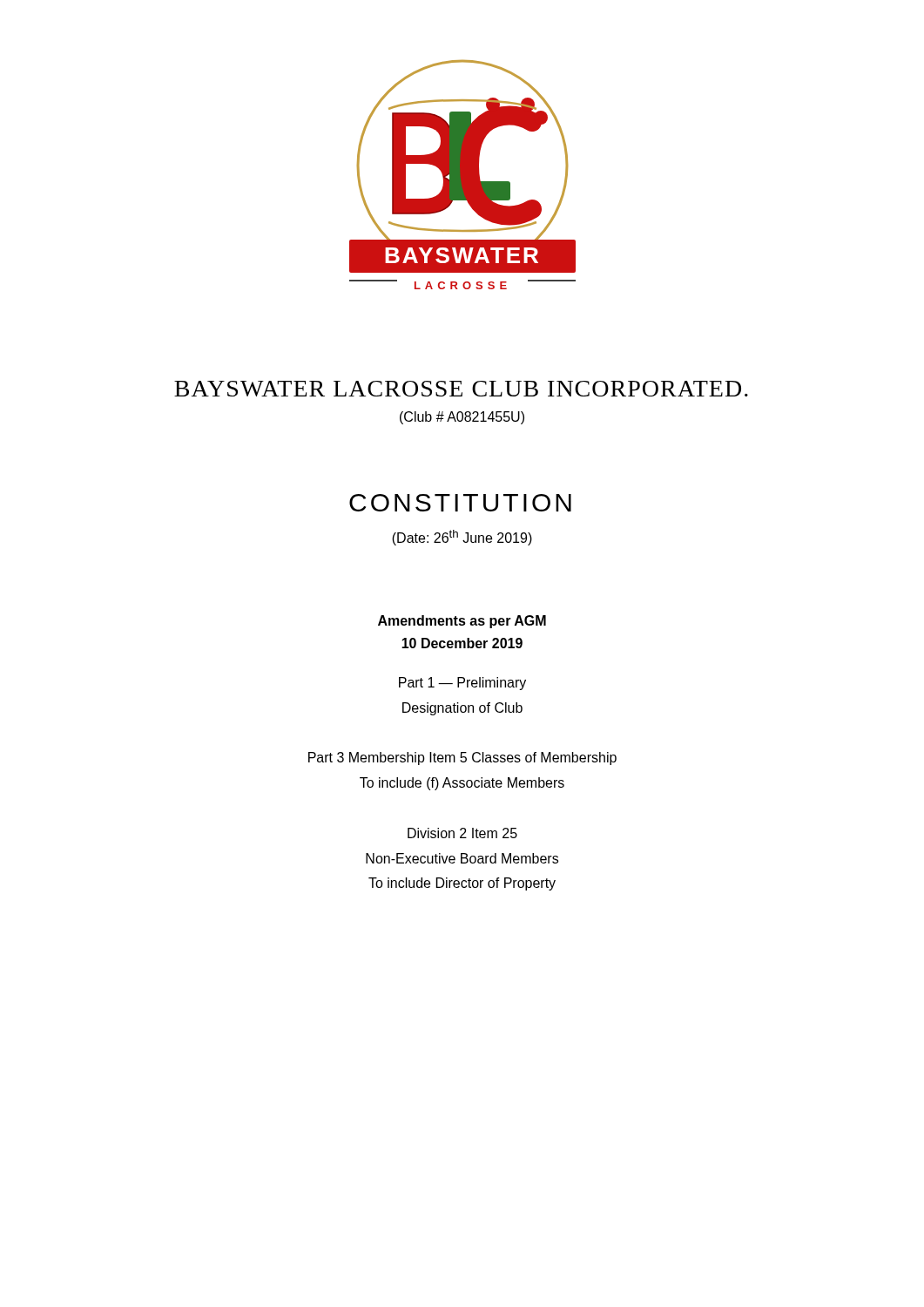The height and width of the screenshot is (1307, 924).
Task: Navigate to the passage starting "Amendments as per AGM 10 December 2019"
Action: pyautogui.click(x=462, y=632)
